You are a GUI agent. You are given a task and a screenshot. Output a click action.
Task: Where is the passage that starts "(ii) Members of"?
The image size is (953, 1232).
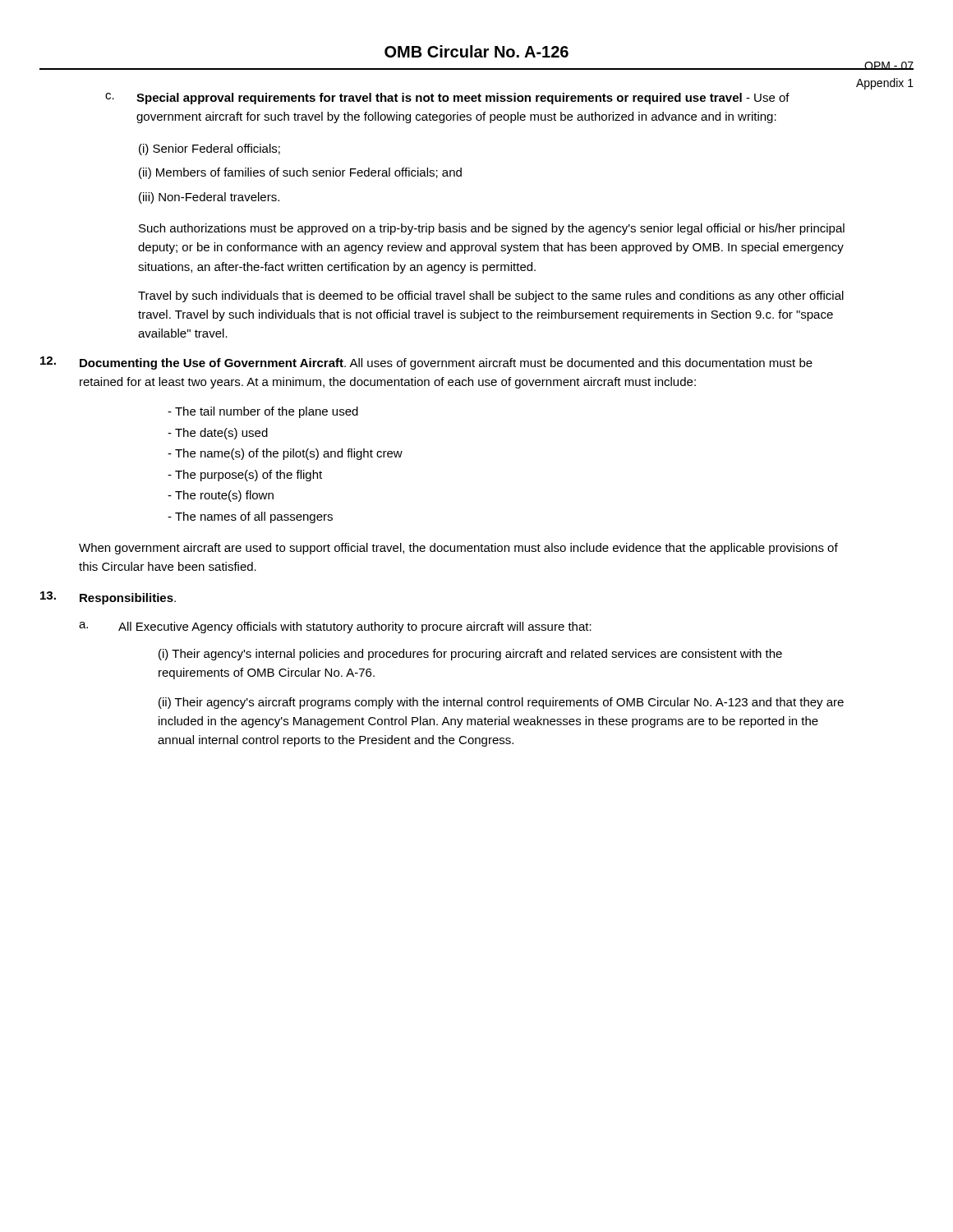tap(300, 173)
